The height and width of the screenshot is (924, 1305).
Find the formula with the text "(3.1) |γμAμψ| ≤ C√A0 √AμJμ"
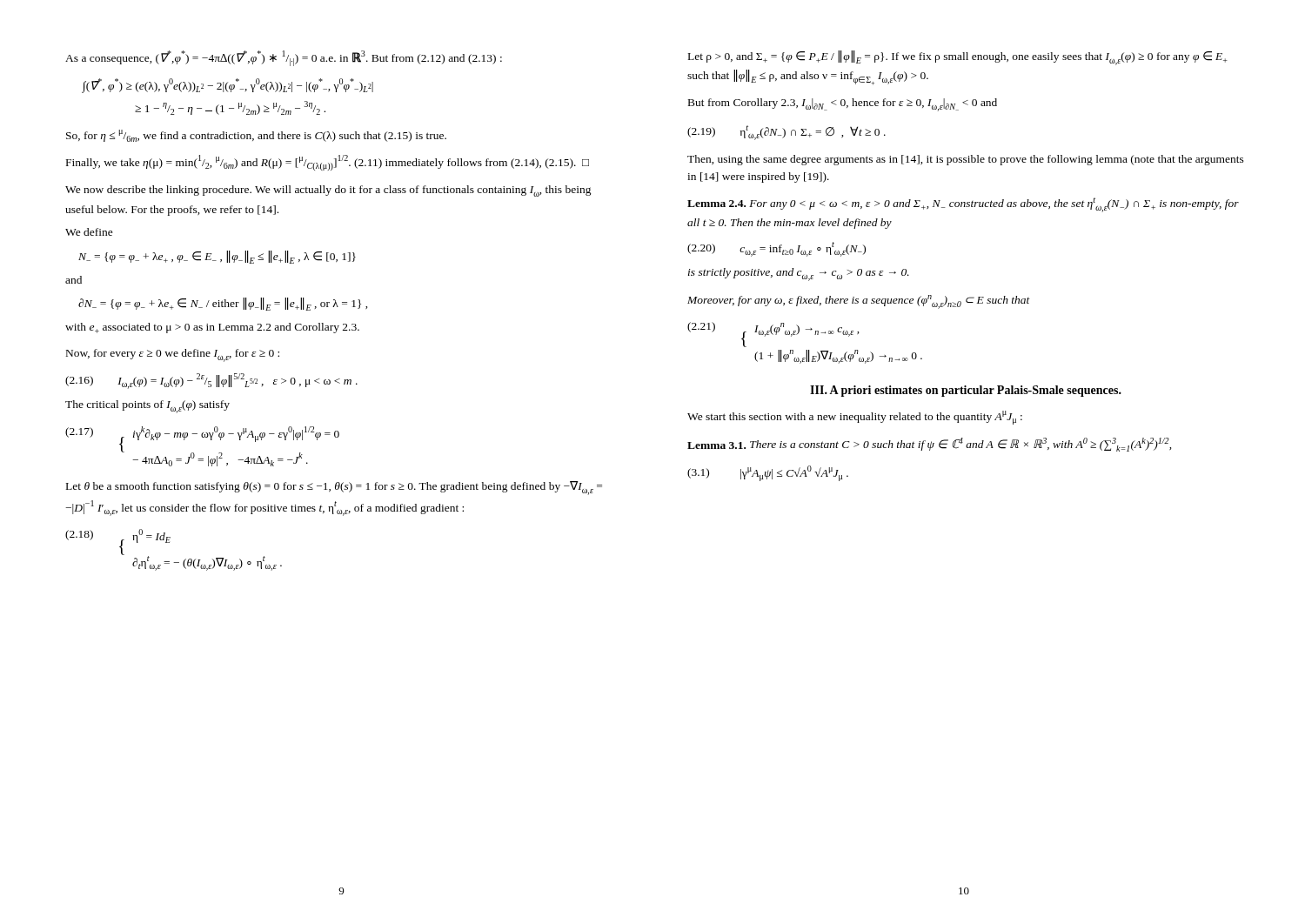pos(768,472)
